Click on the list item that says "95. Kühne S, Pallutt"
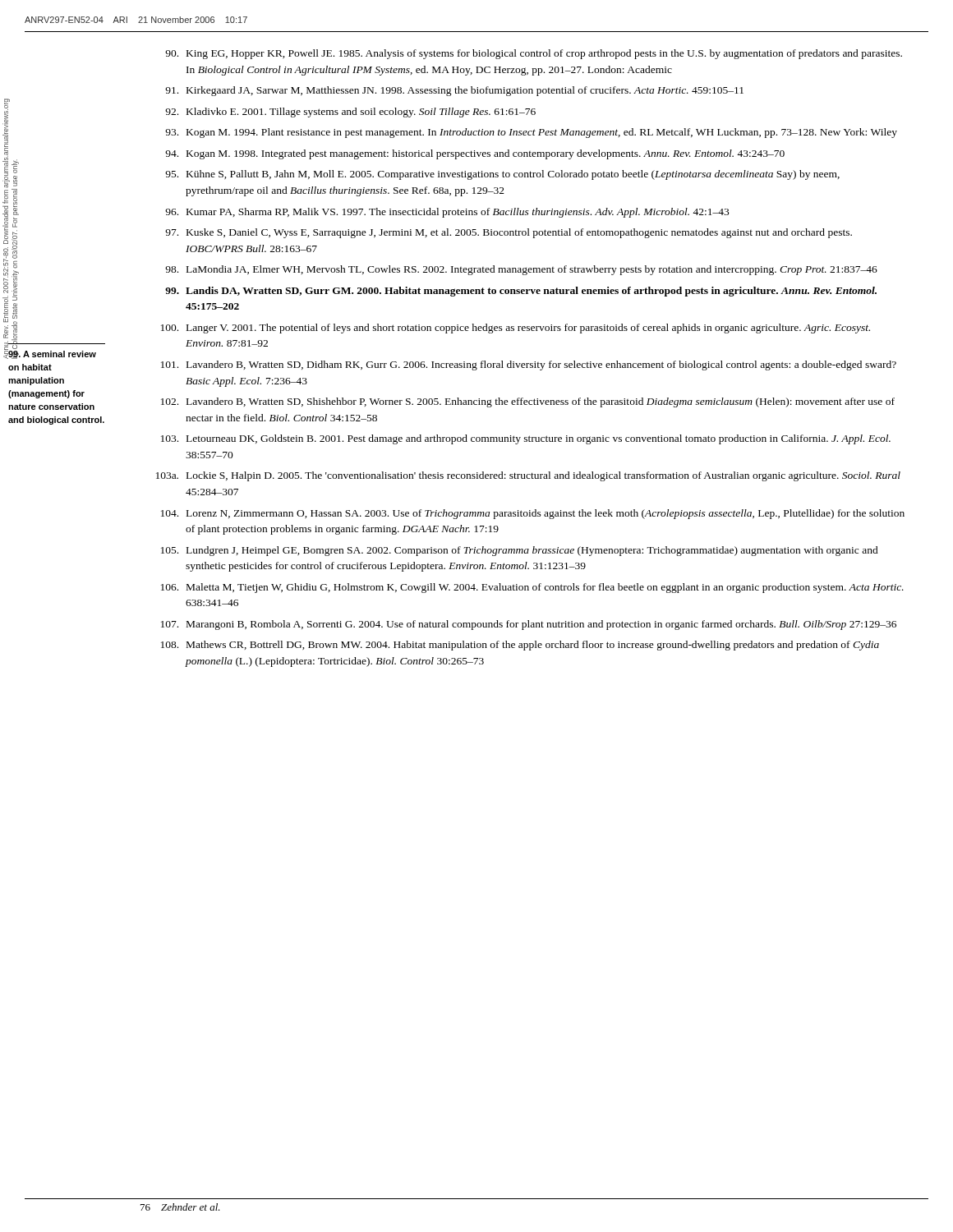 [x=524, y=182]
